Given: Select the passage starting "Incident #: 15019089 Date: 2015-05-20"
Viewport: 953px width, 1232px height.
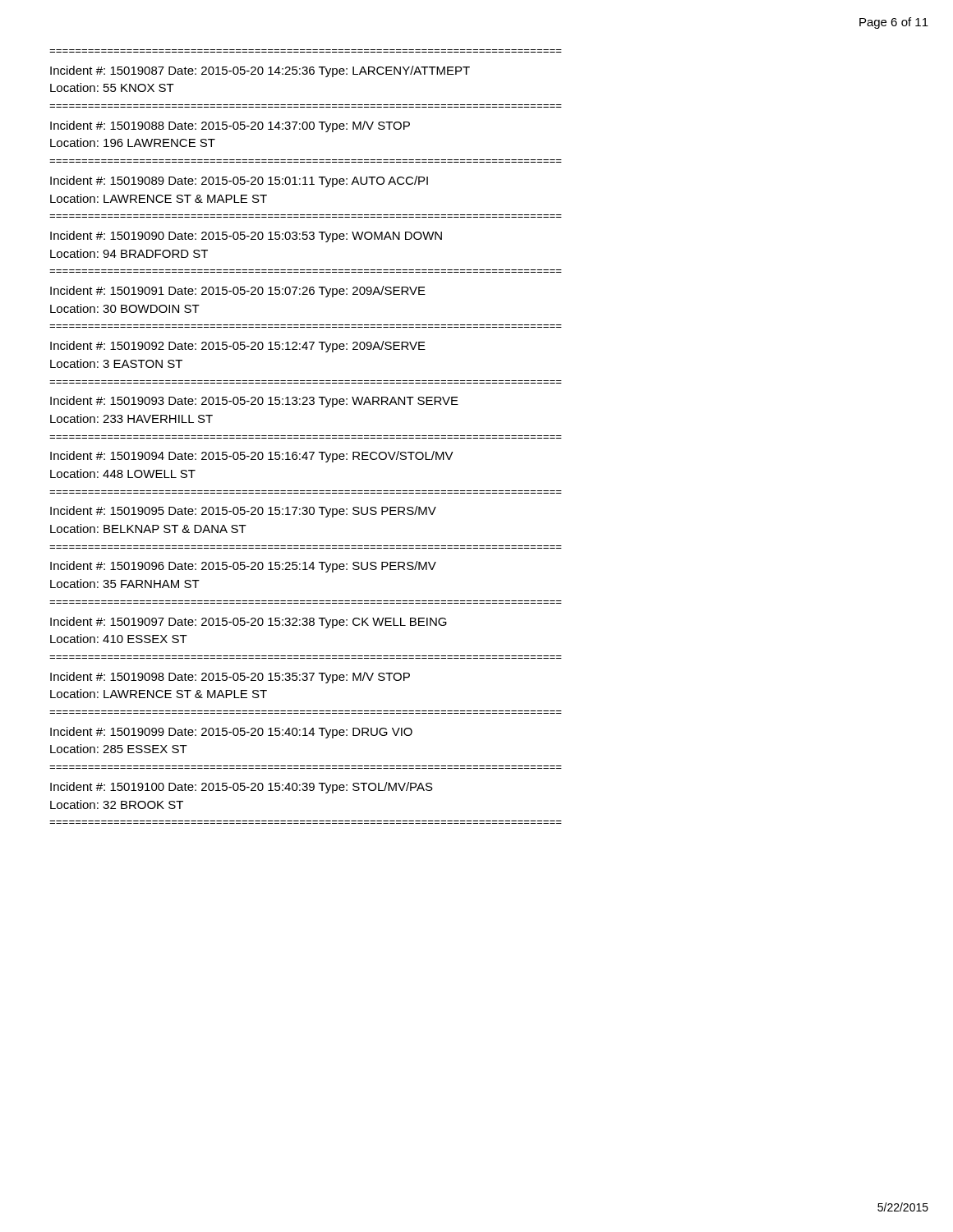Looking at the screenshot, I should 239,189.
